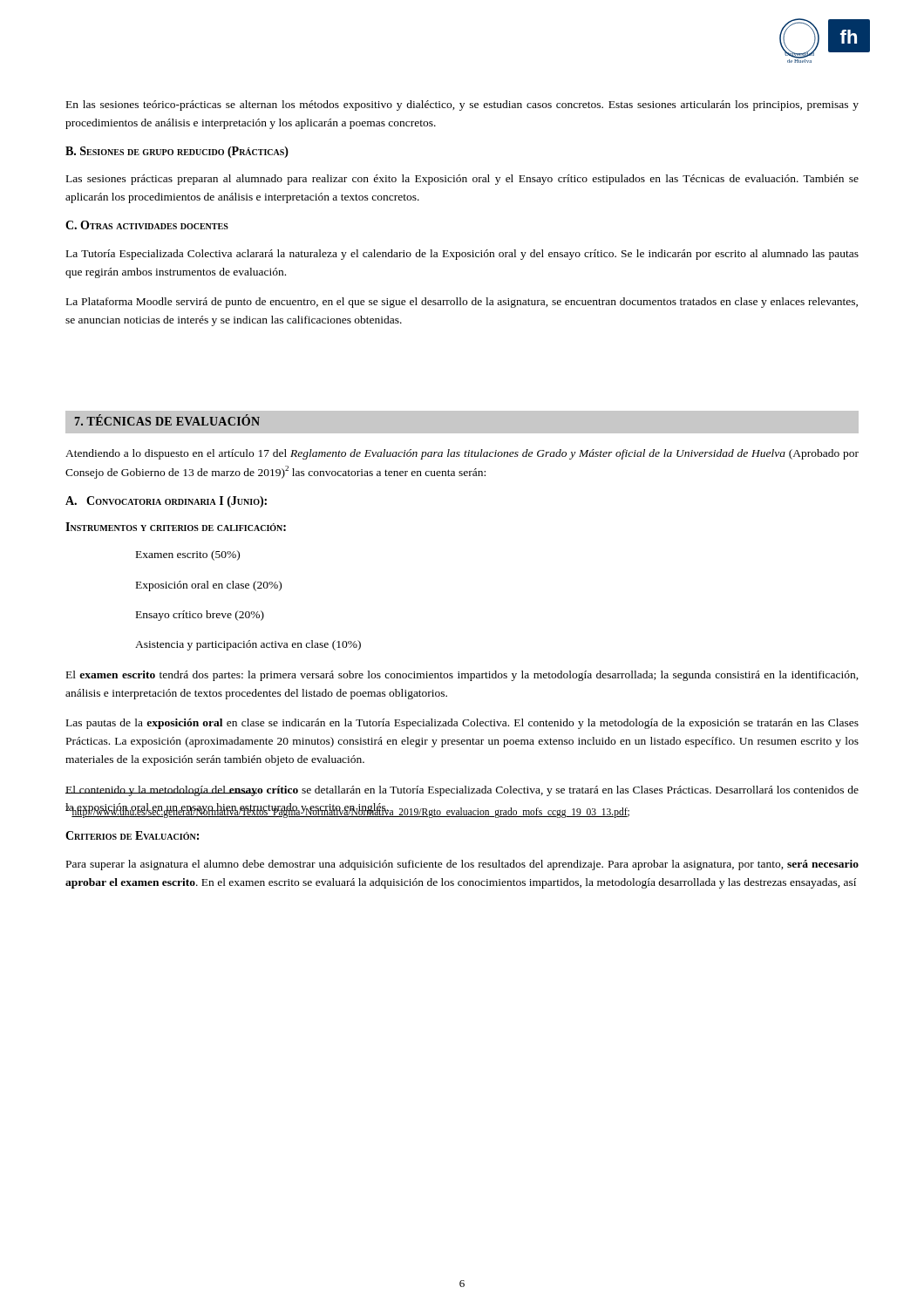Click on the text starting "Las sesiones prácticas"
The image size is (924, 1308).
click(x=462, y=189)
